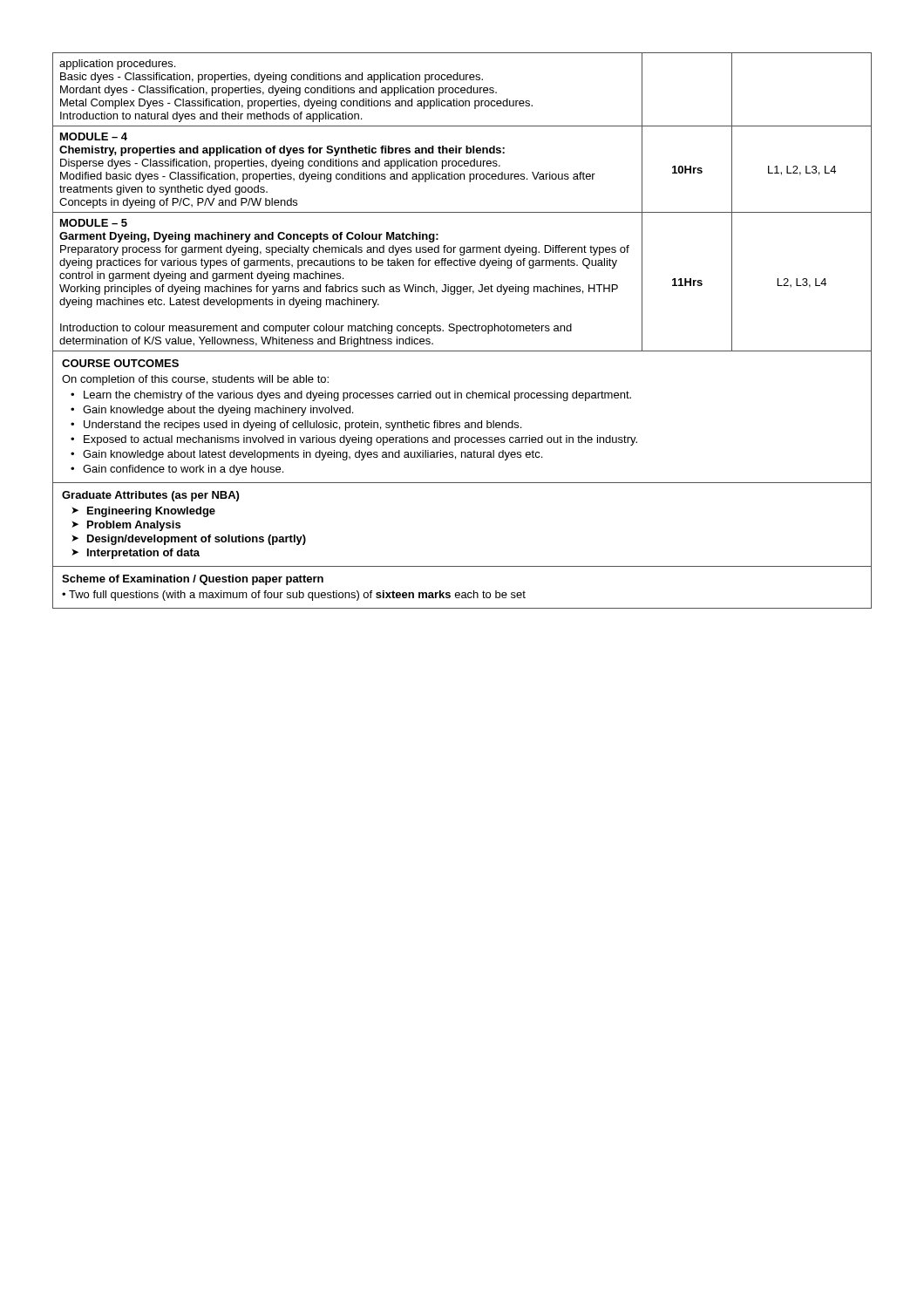This screenshot has width=924, height=1308.
Task: Point to the region starting "Engineering Knowledge"
Action: [151, 511]
